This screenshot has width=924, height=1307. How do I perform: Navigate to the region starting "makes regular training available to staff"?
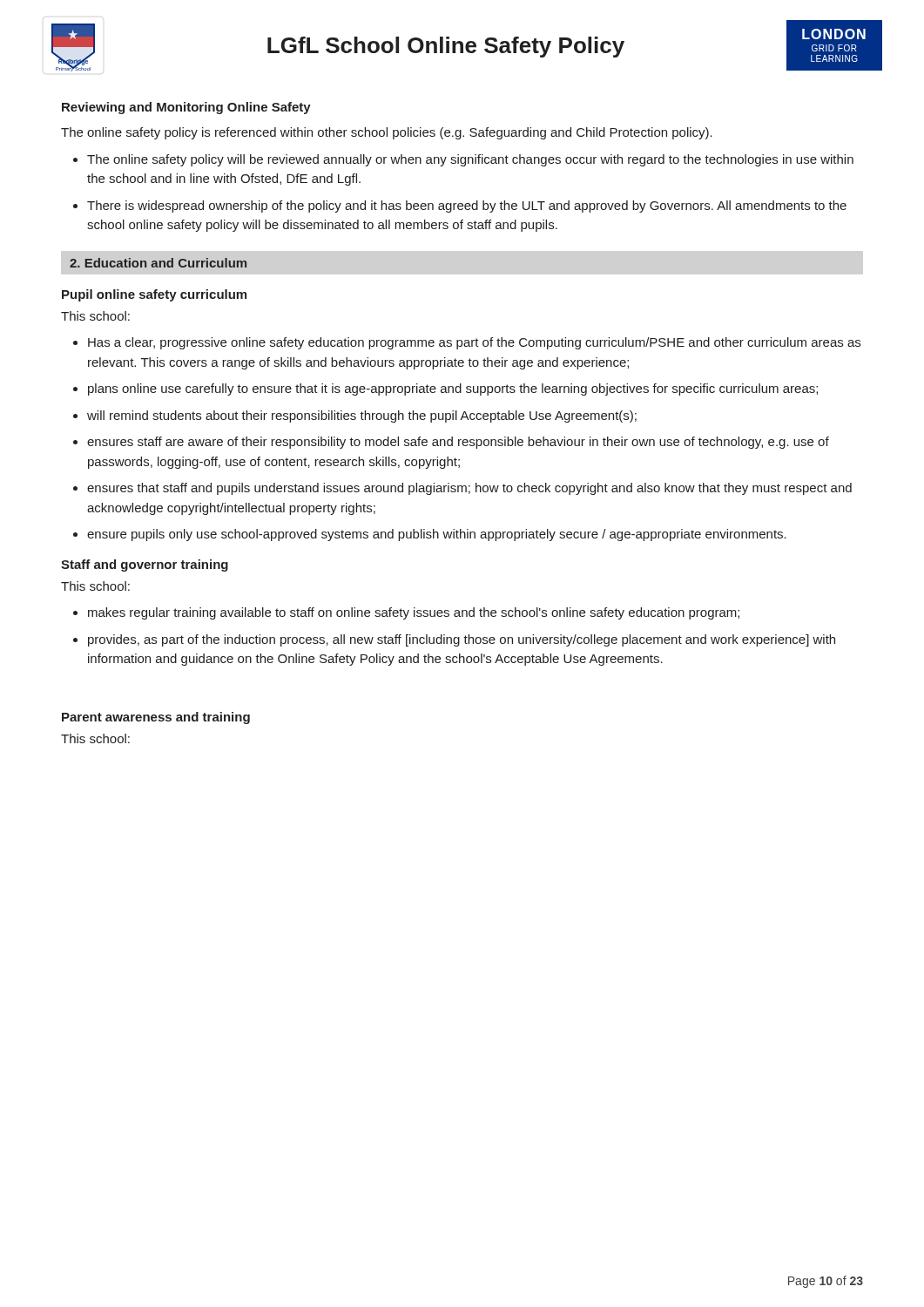414,612
